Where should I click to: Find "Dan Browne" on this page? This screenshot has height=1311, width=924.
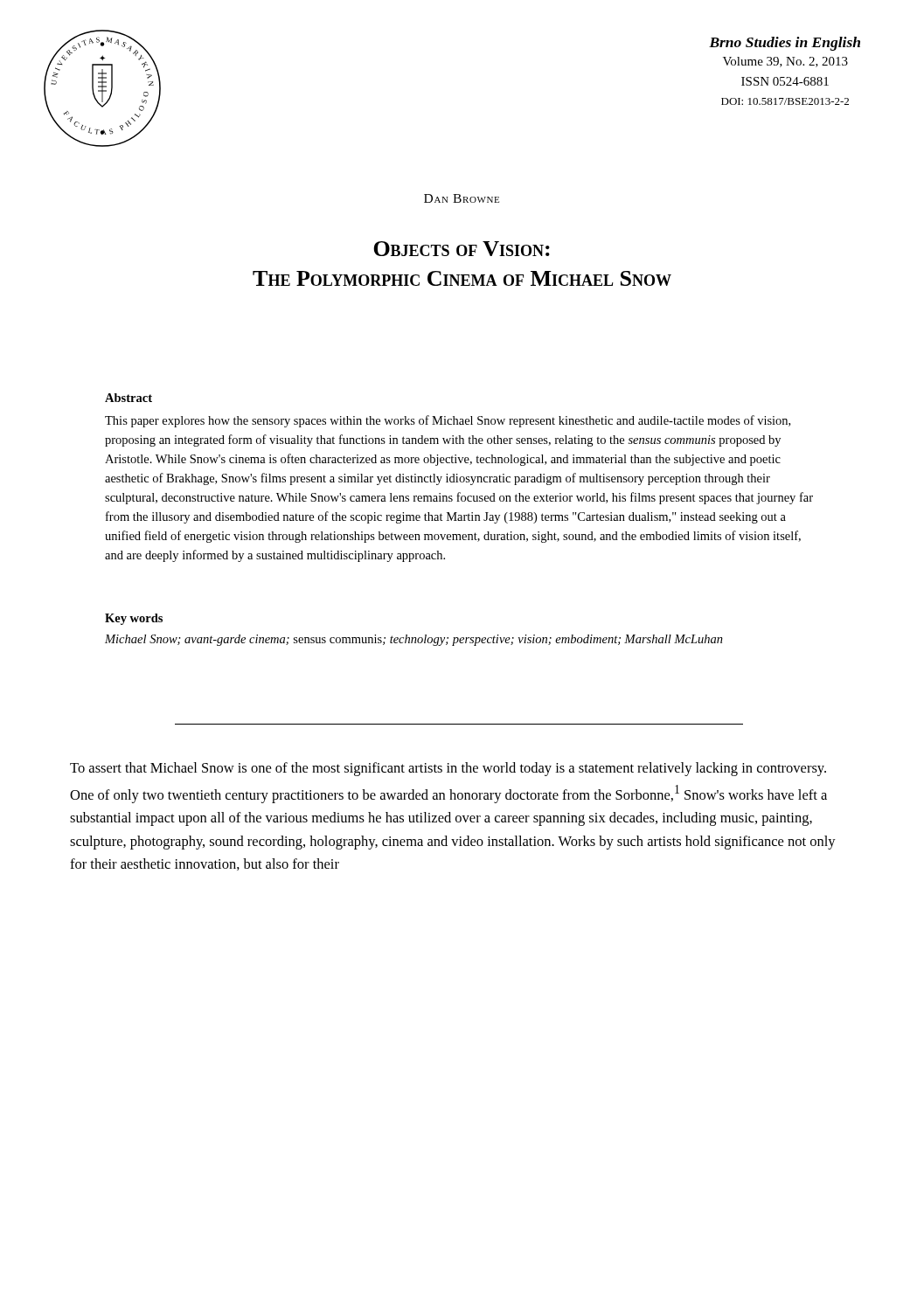pyautogui.click(x=462, y=198)
